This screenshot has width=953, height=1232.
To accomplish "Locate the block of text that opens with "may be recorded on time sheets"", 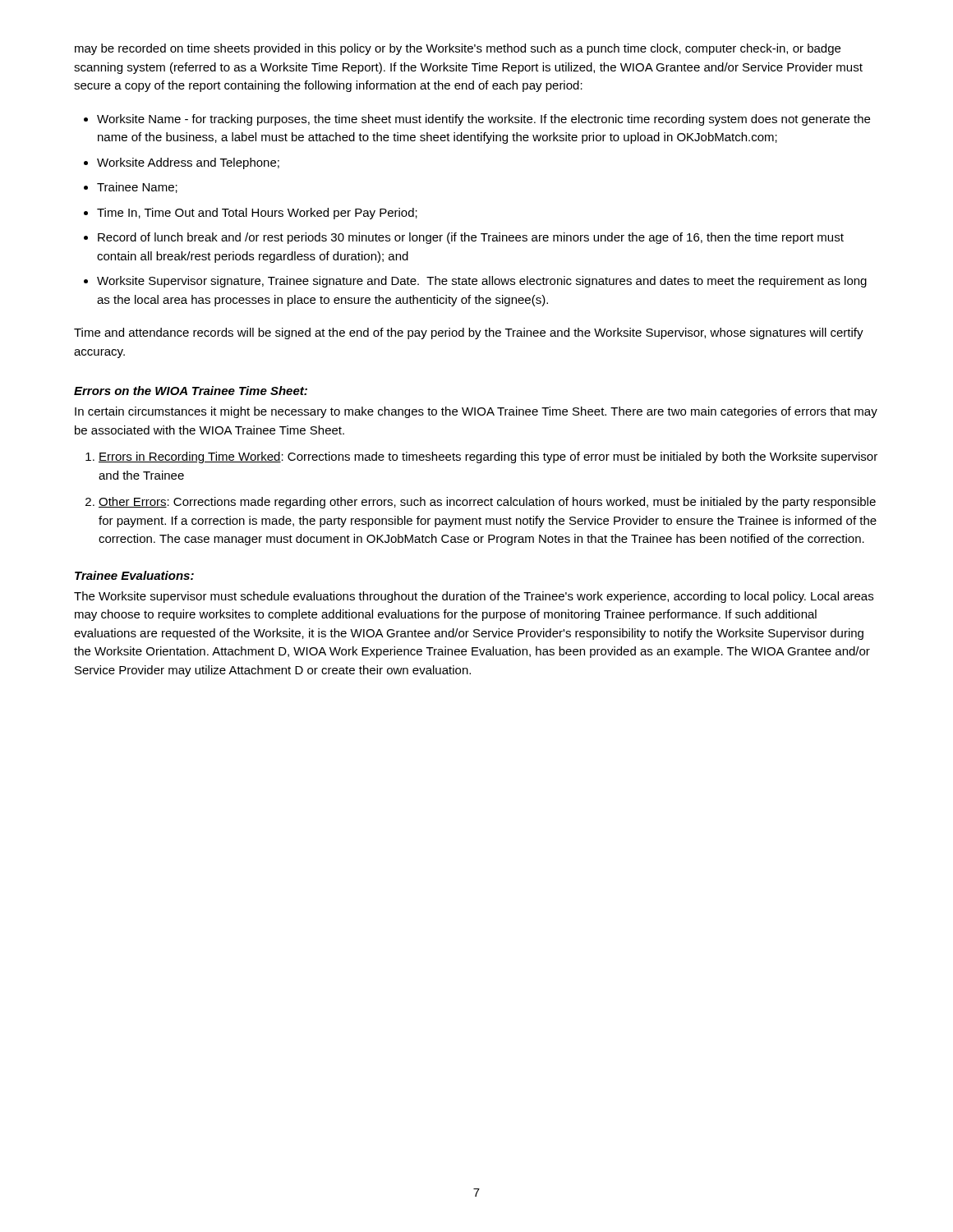I will point(468,67).
